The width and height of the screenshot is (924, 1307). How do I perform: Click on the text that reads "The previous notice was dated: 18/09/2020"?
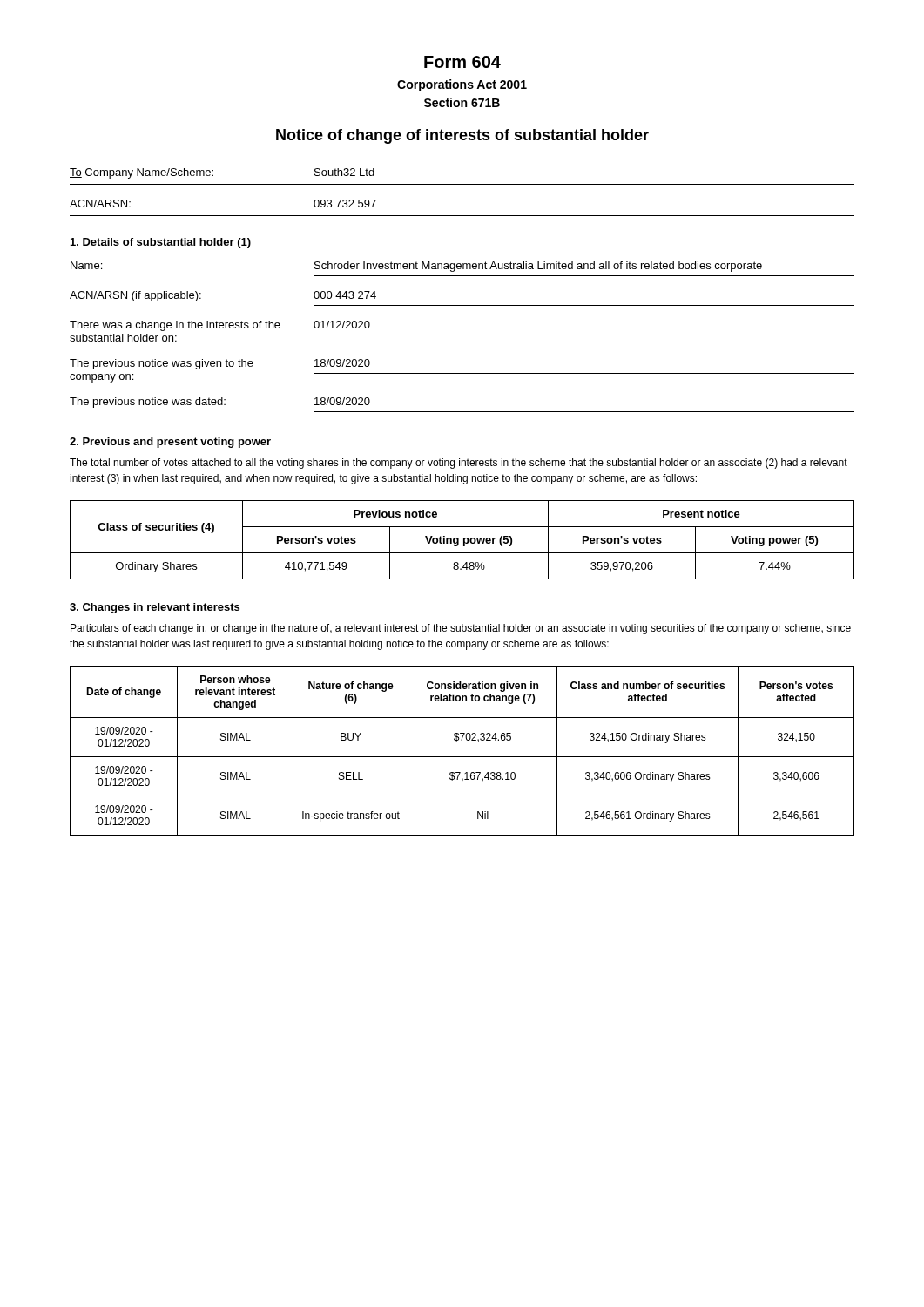point(462,403)
